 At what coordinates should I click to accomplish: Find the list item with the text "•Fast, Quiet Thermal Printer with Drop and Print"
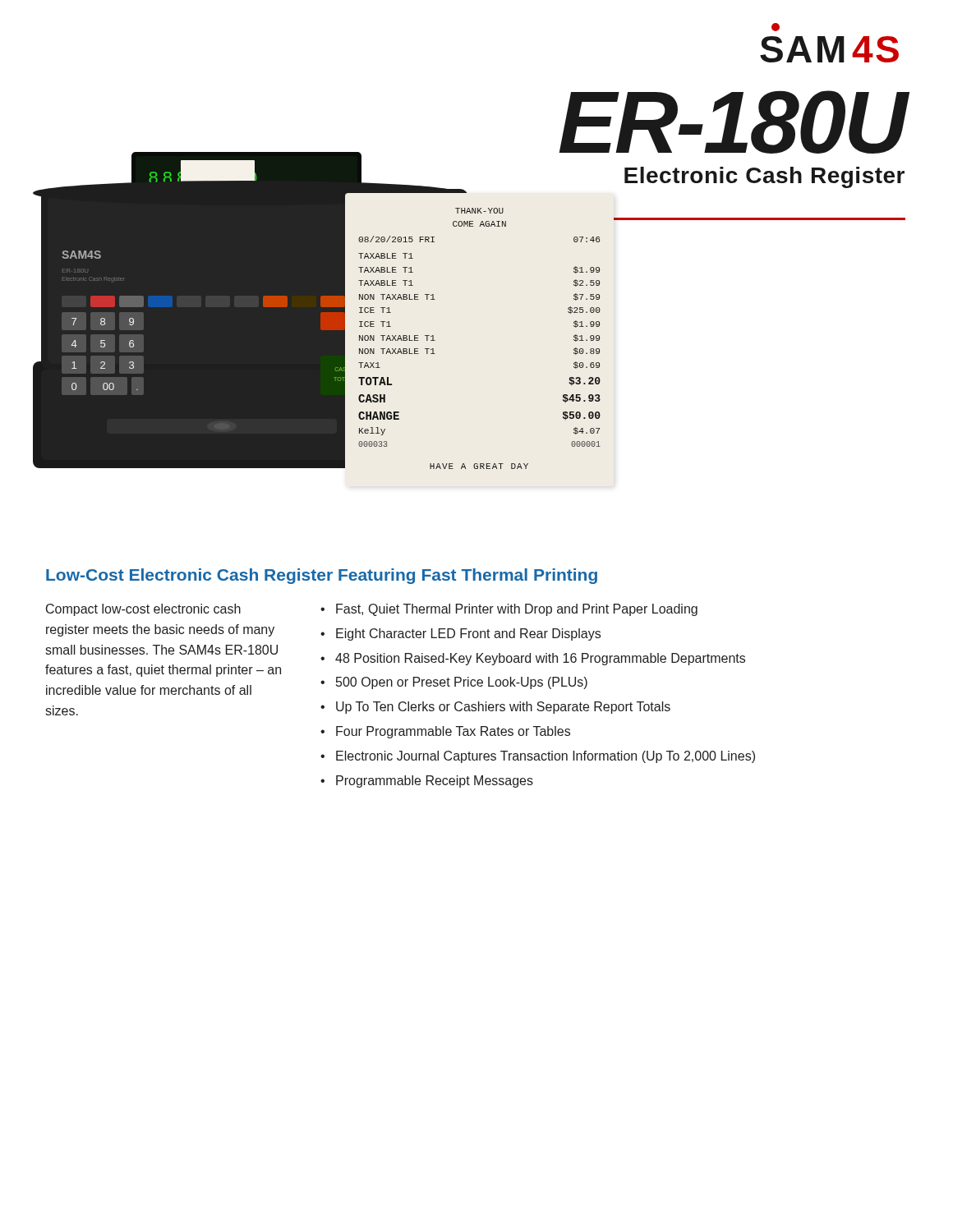(x=509, y=610)
